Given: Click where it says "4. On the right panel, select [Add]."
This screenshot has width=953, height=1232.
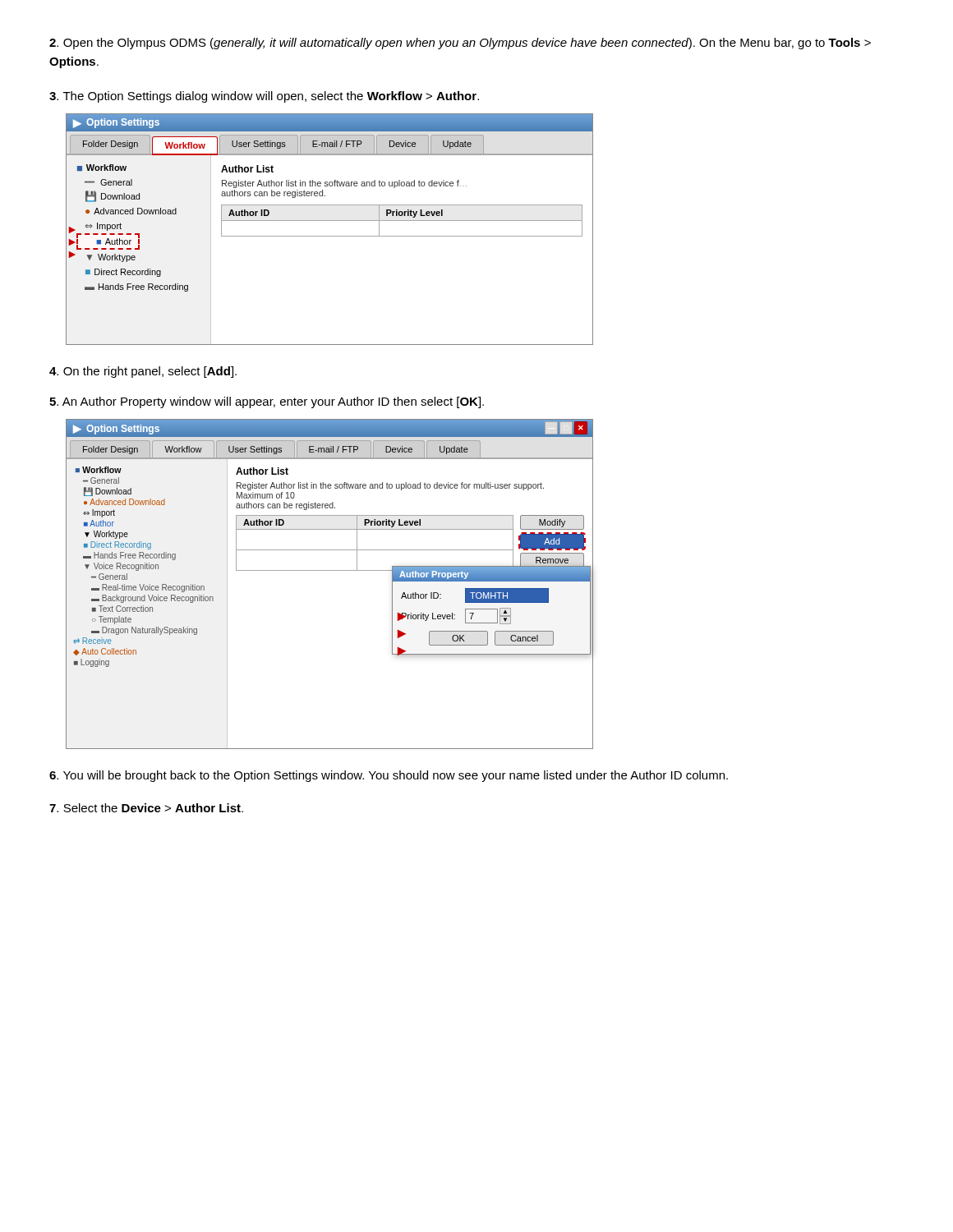Looking at the screenshot, I should (143, 371).
